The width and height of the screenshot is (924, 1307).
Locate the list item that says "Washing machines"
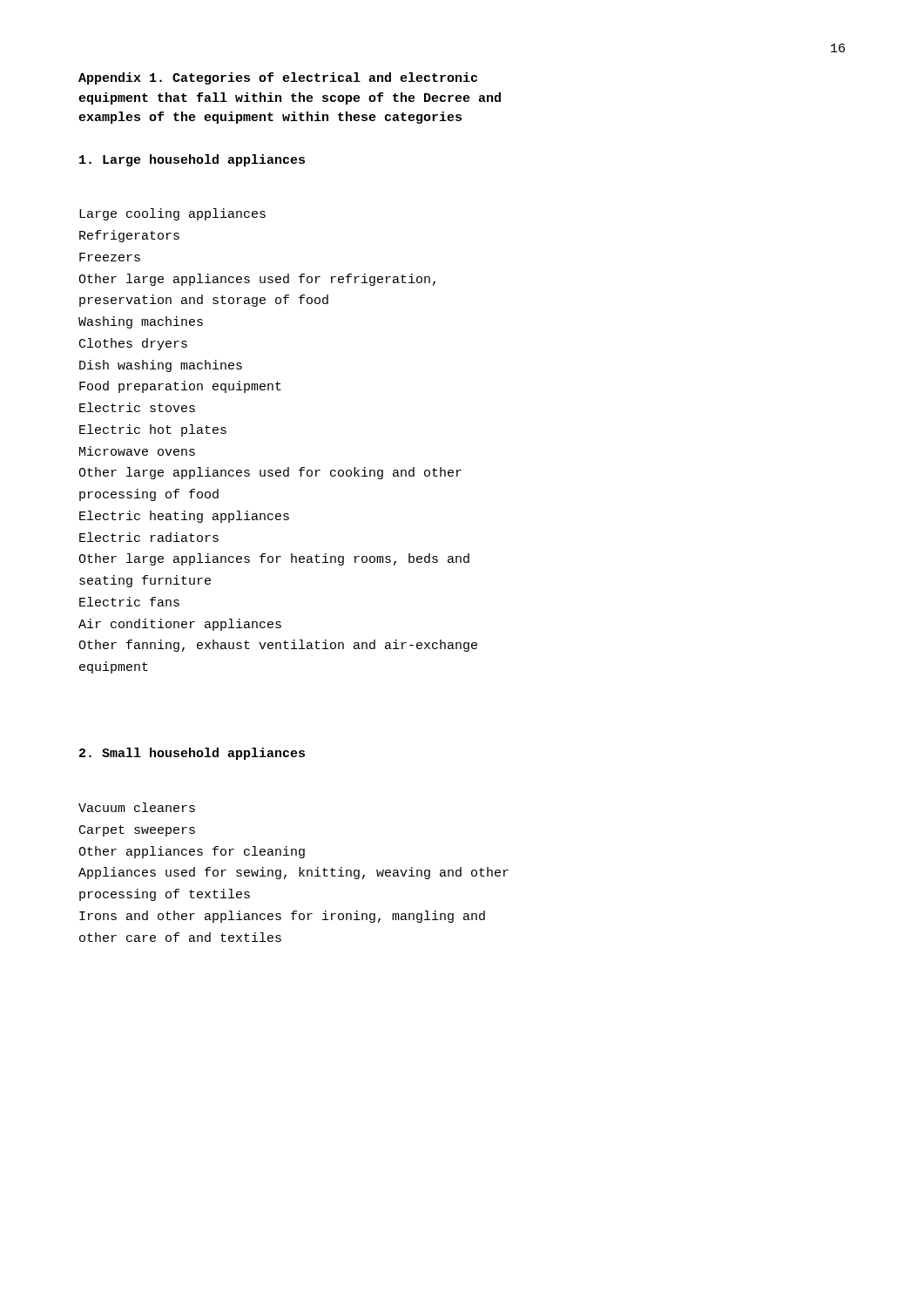[141, 323]
